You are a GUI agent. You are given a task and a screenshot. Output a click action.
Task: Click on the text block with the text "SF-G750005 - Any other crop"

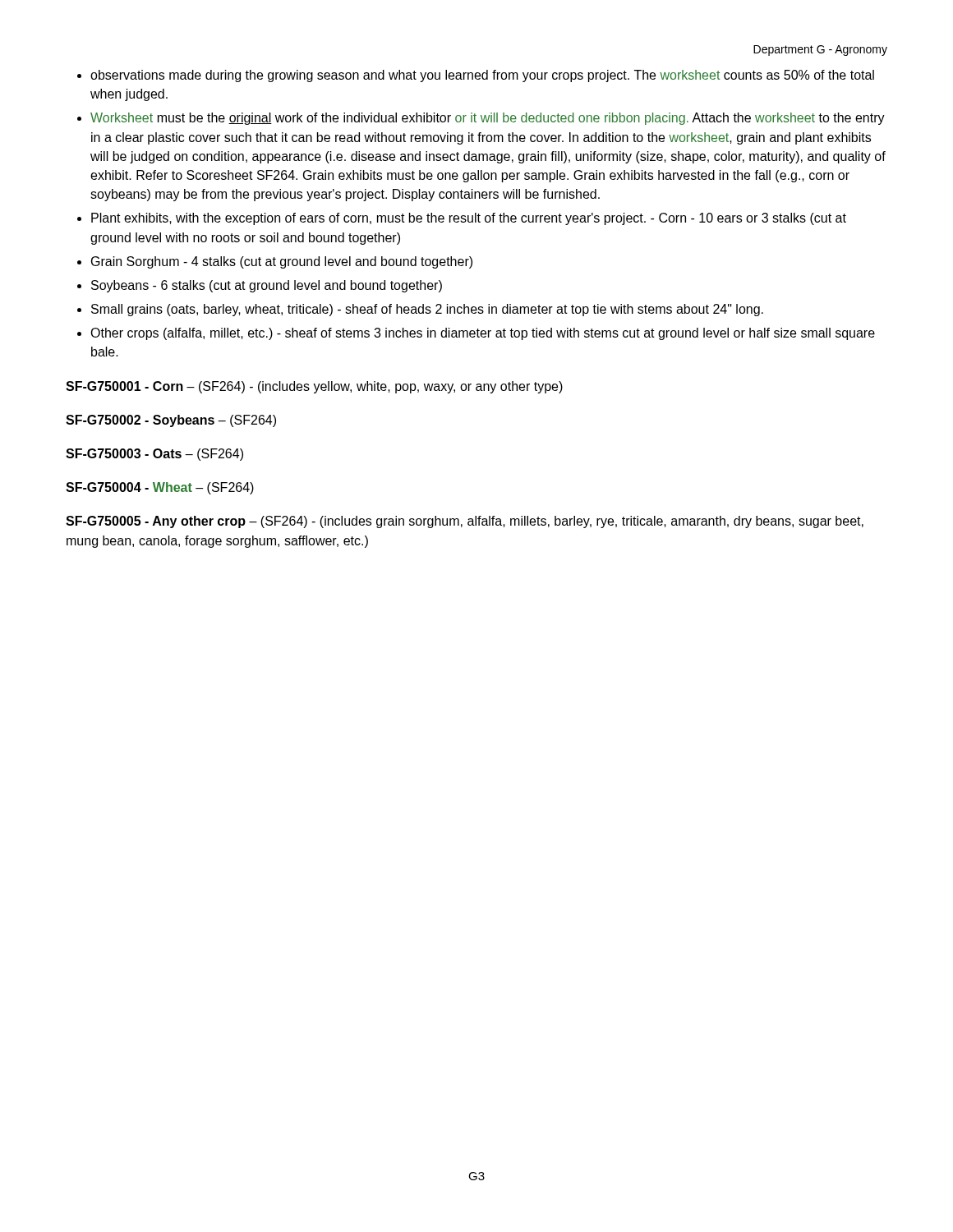point(465,531)
